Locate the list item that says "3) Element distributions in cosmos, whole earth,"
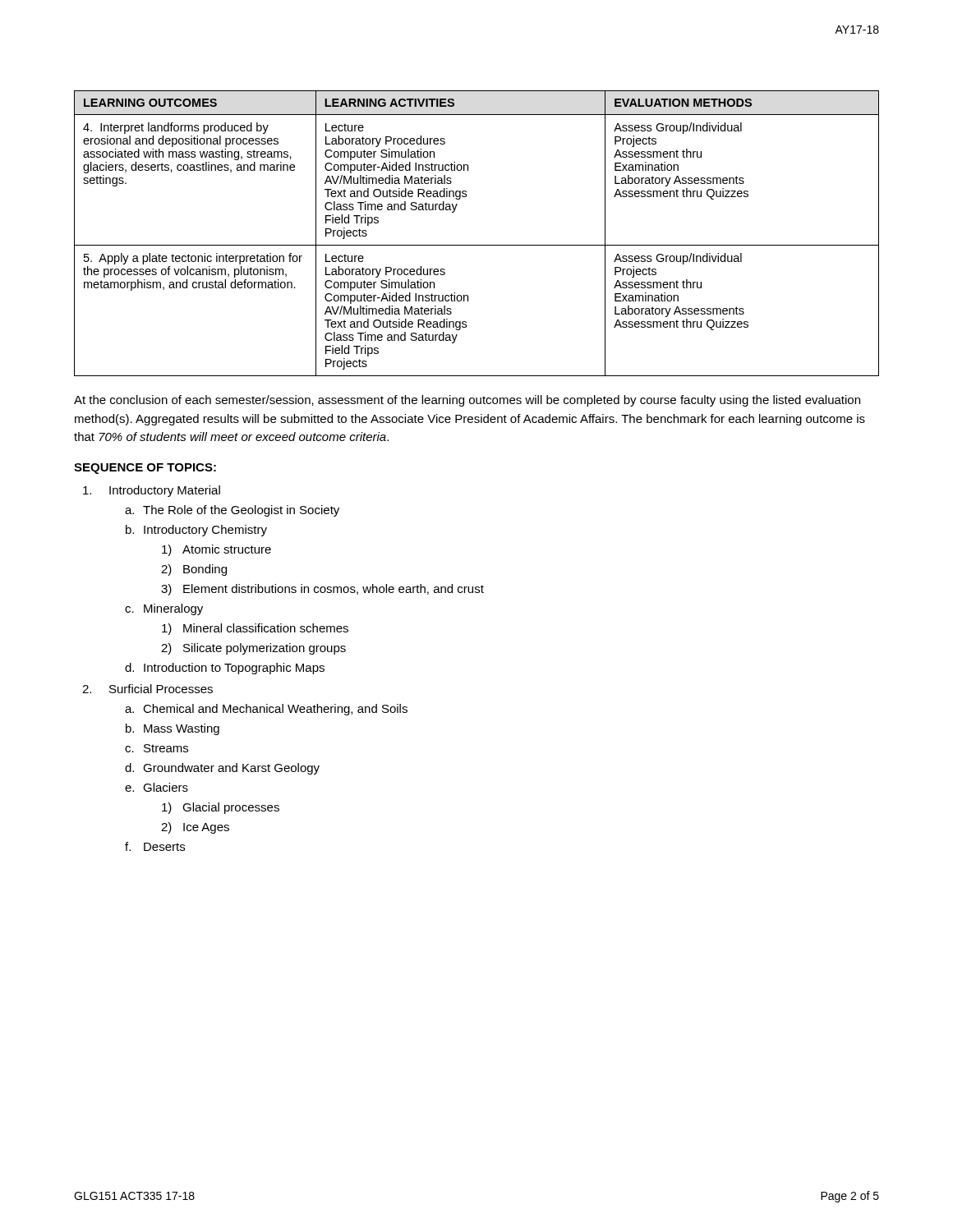 point(322,589)
